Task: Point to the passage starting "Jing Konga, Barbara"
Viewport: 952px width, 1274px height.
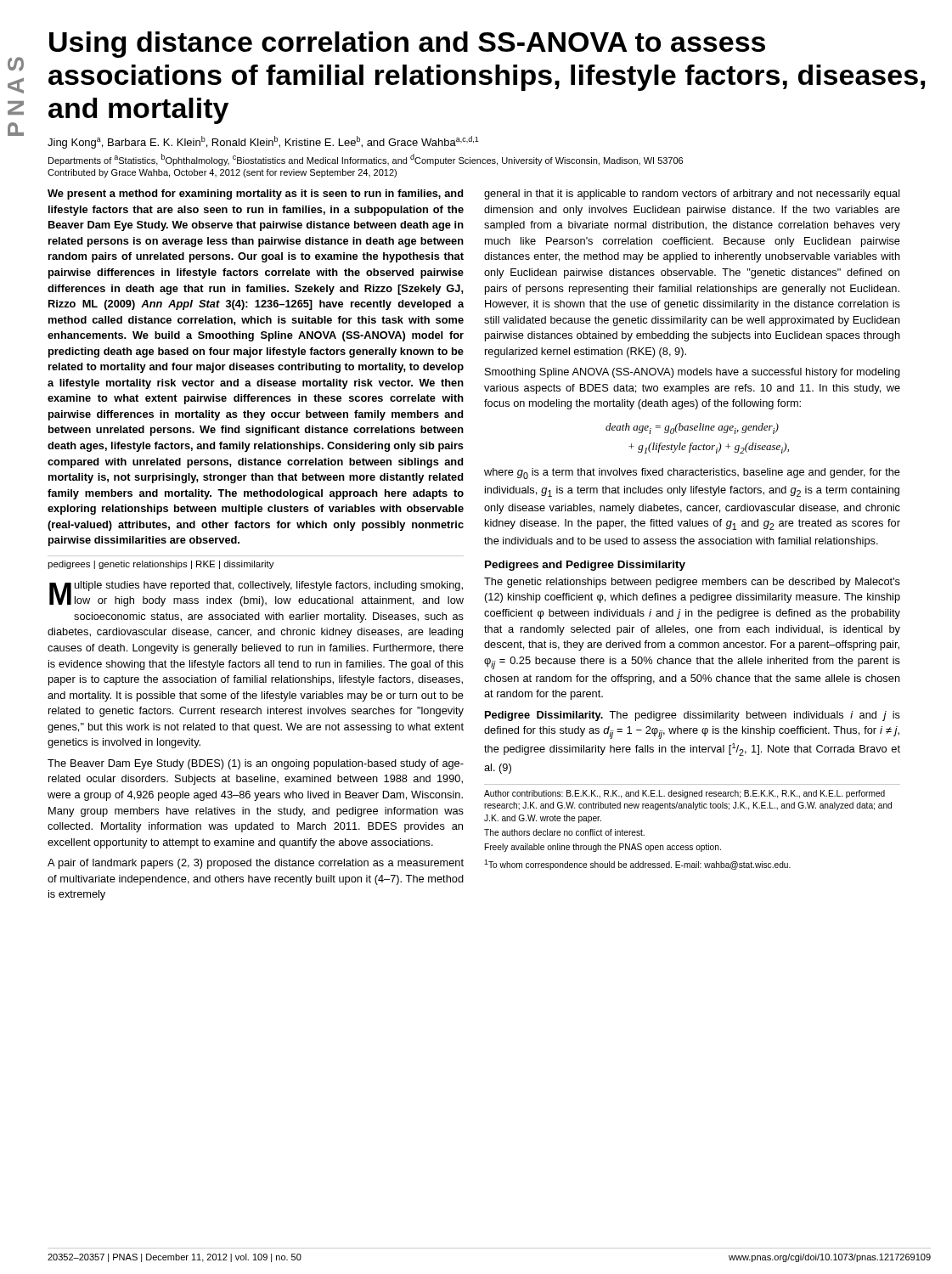Action: (263, 142)
